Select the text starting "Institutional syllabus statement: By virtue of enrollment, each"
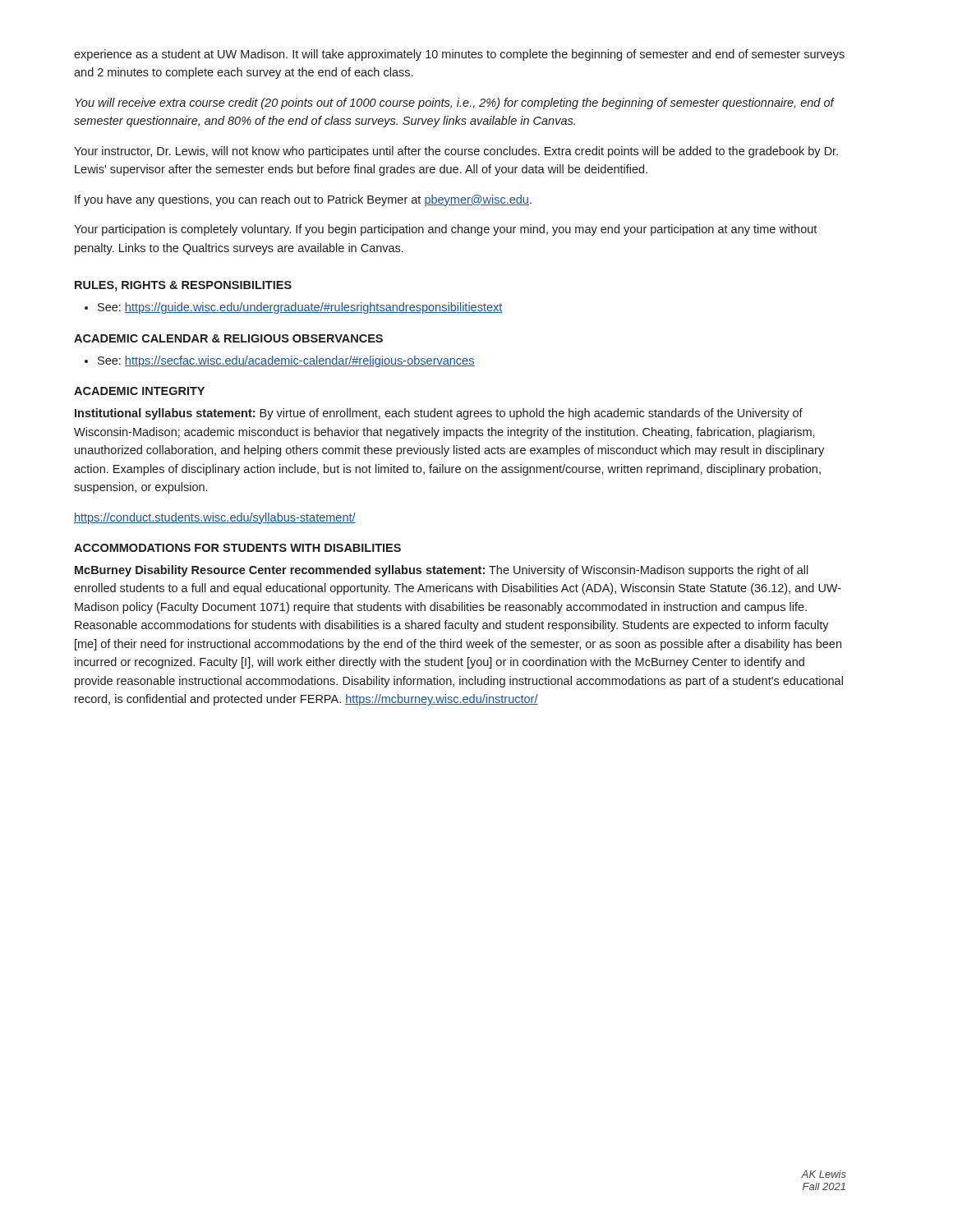 pyautogui.click(x=449, y=450)
